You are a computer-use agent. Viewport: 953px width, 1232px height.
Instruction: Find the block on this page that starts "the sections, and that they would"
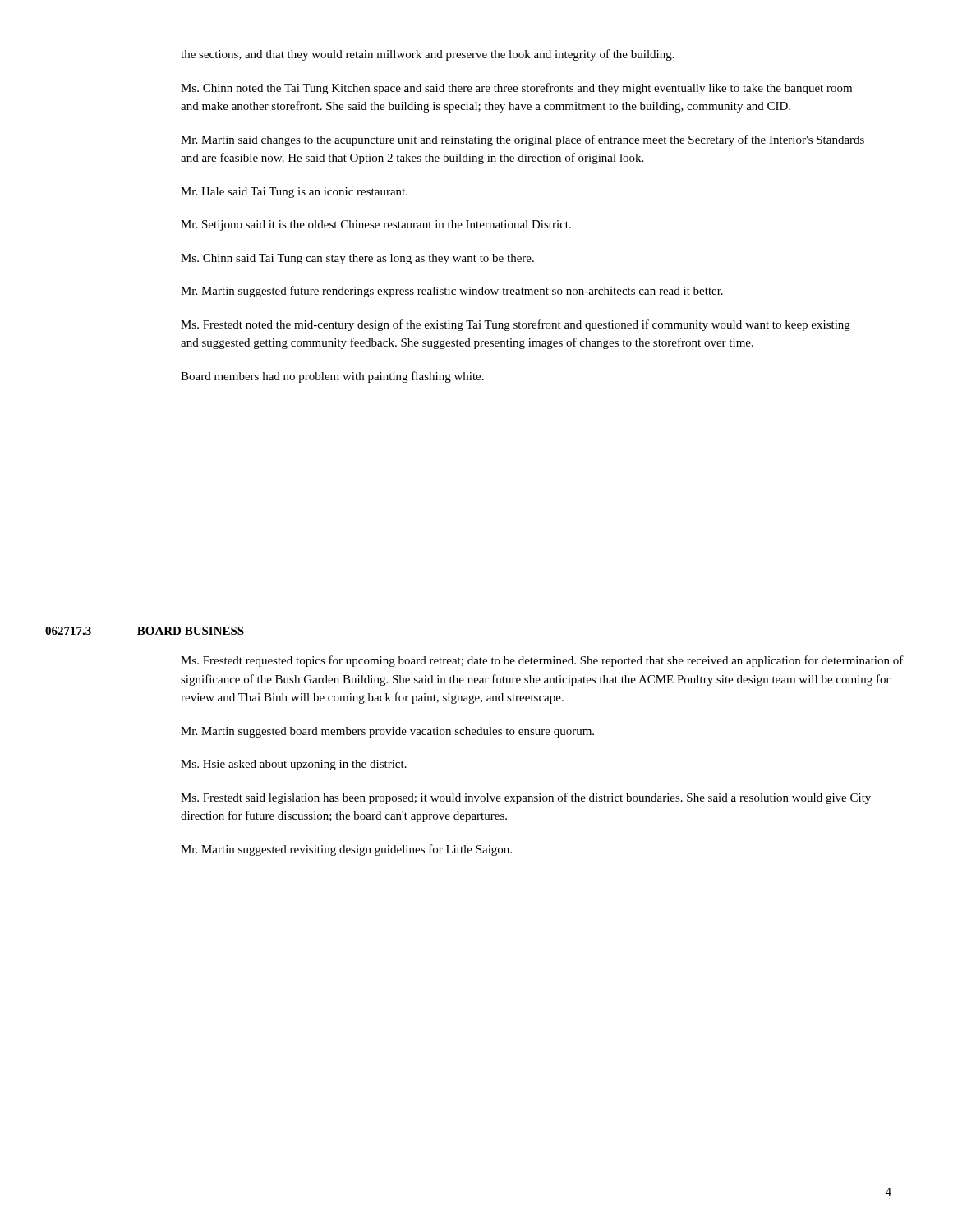(428, 54)
